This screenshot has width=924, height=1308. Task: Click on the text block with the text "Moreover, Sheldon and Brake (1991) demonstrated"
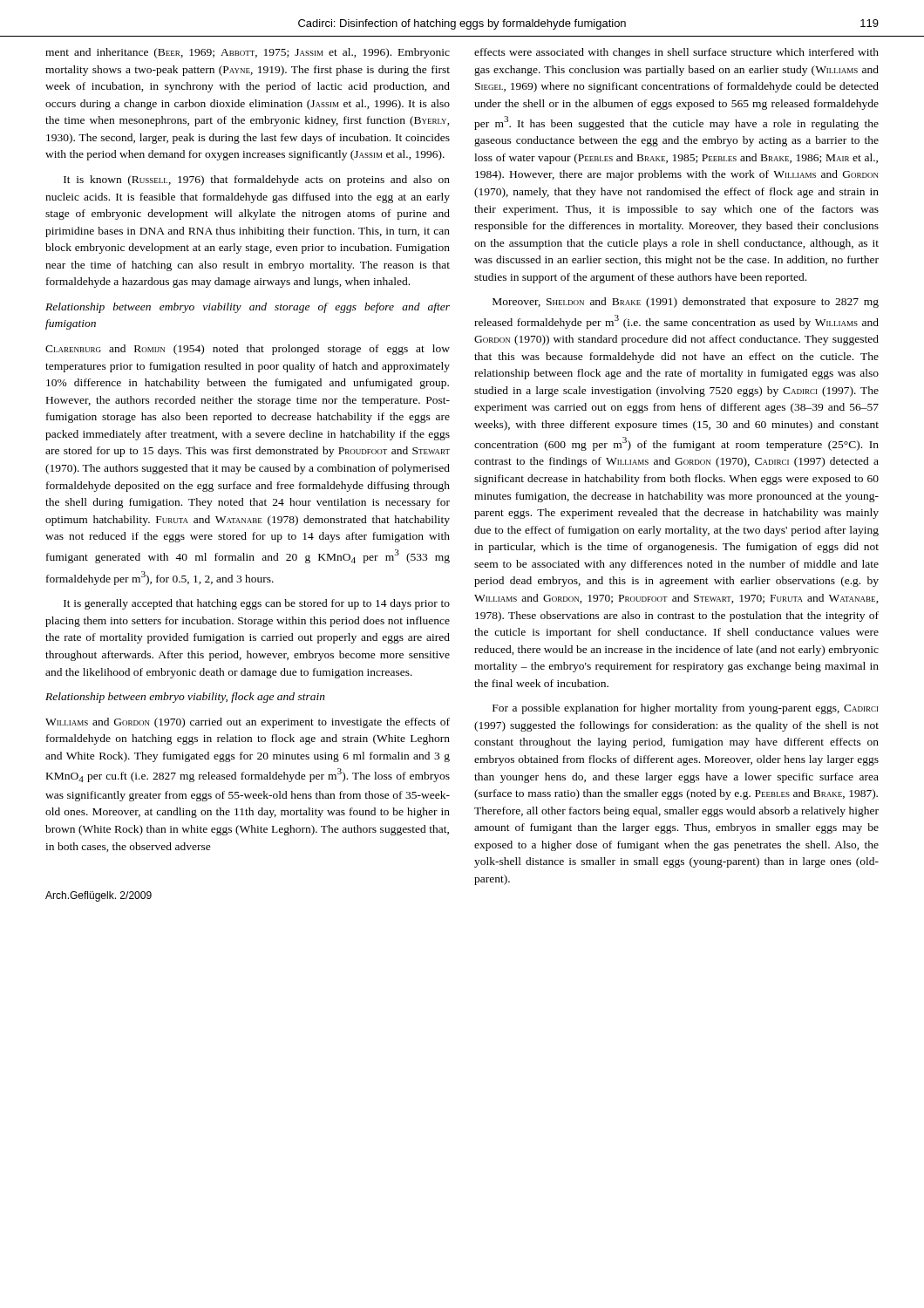click(x=676, y=493)
